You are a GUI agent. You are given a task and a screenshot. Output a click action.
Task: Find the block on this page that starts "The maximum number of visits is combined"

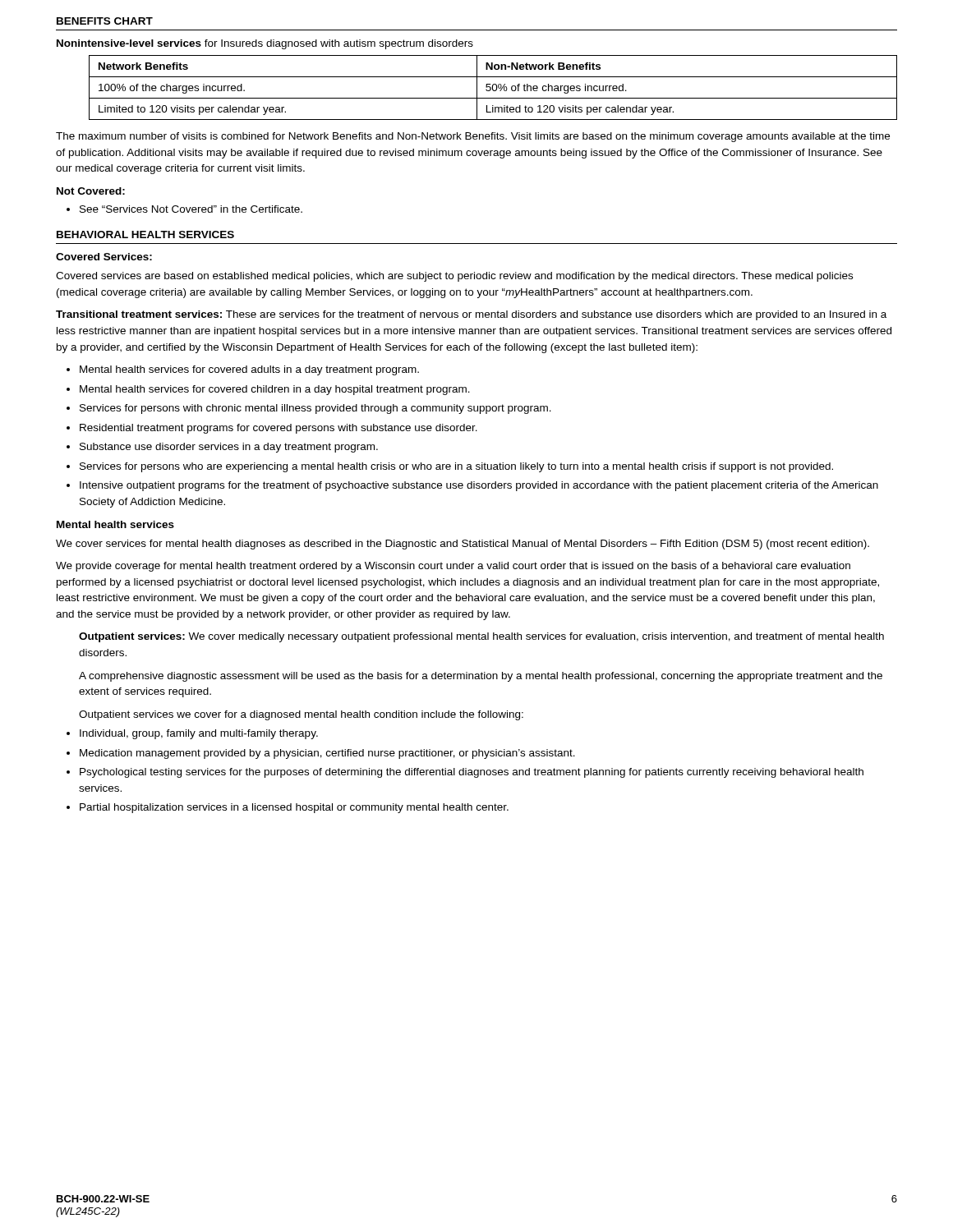click(473, 152)
